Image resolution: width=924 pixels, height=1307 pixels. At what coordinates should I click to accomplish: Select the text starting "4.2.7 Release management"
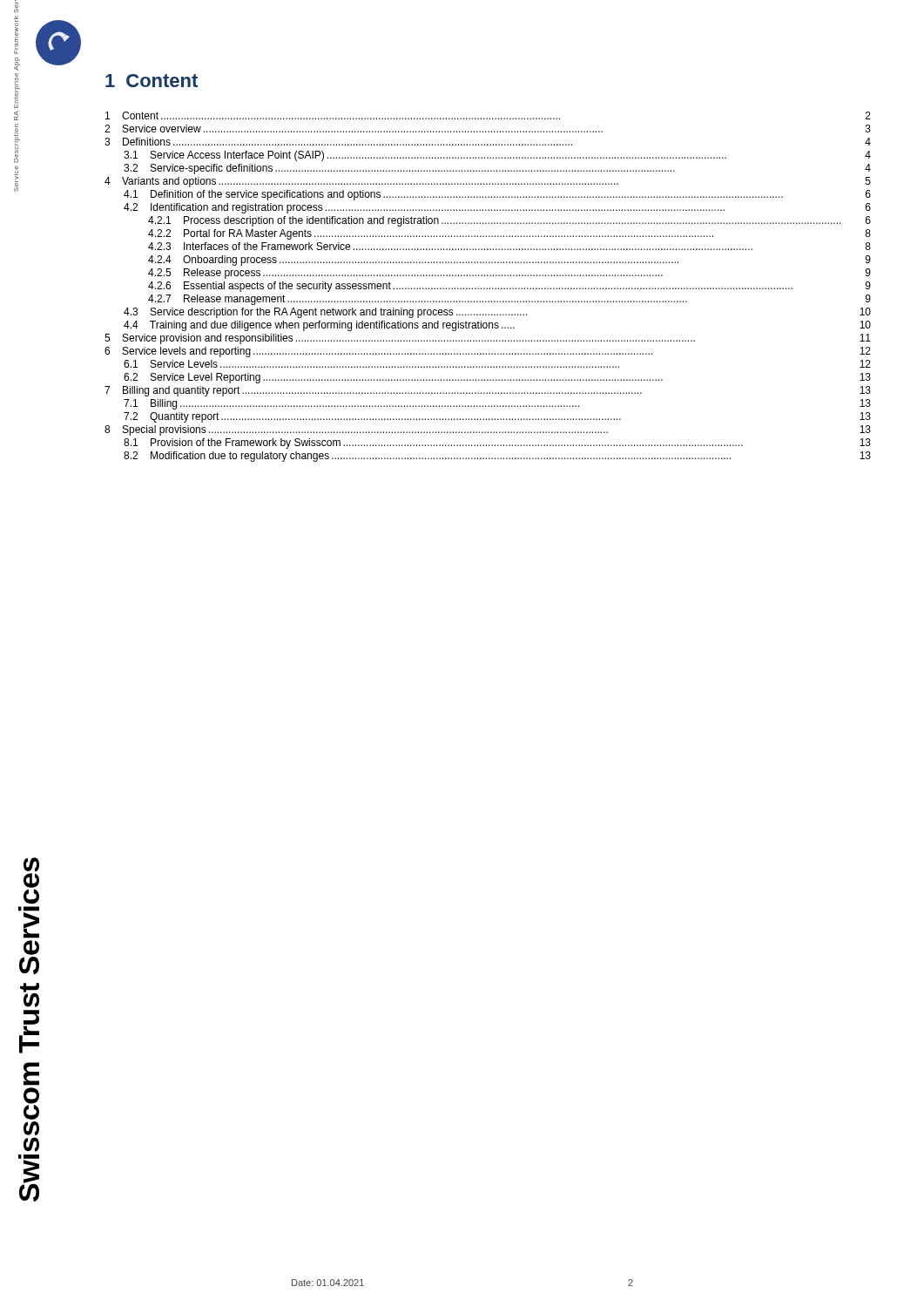point(509,299)
